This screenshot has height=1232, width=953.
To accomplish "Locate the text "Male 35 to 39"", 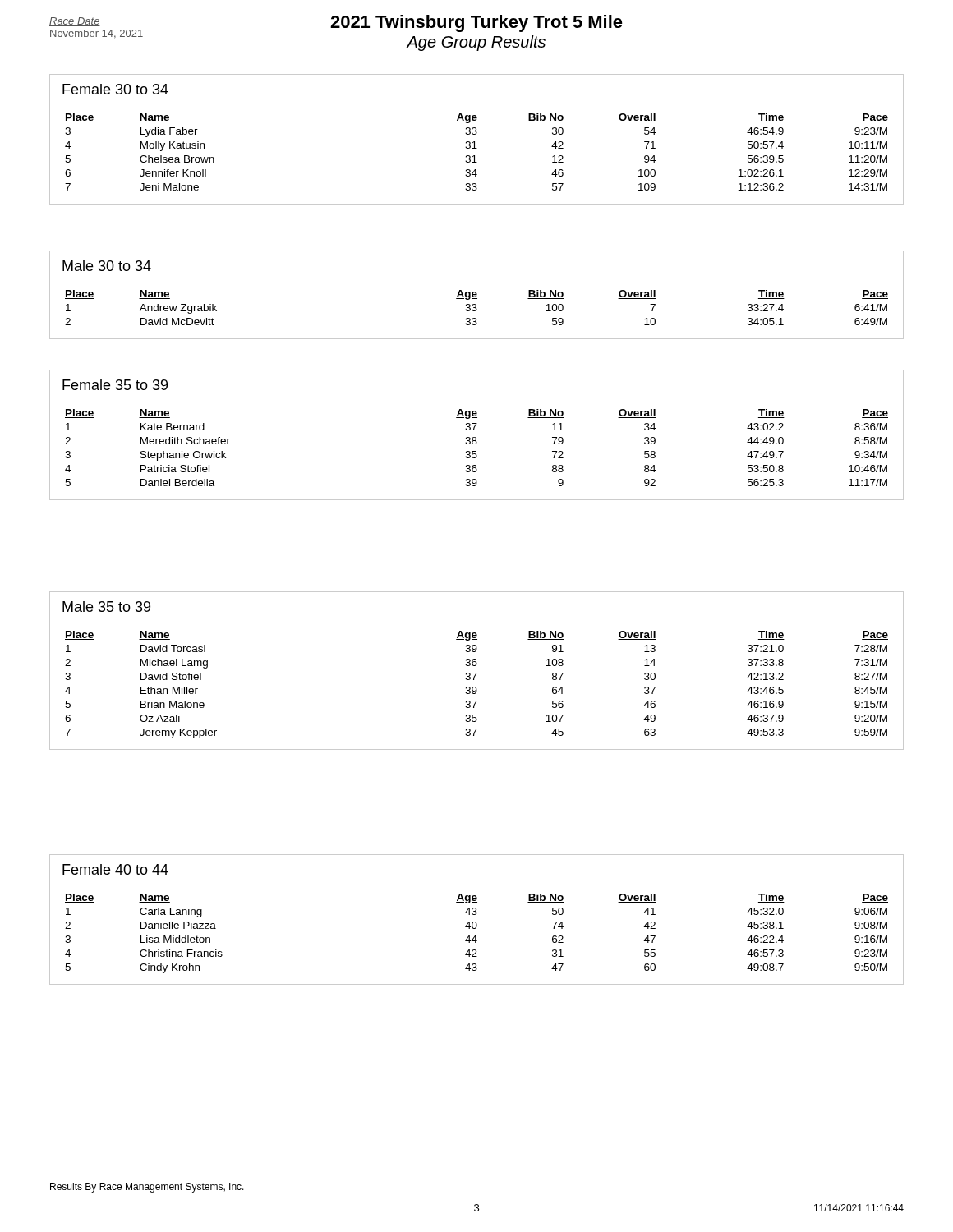I will (106, 607).
